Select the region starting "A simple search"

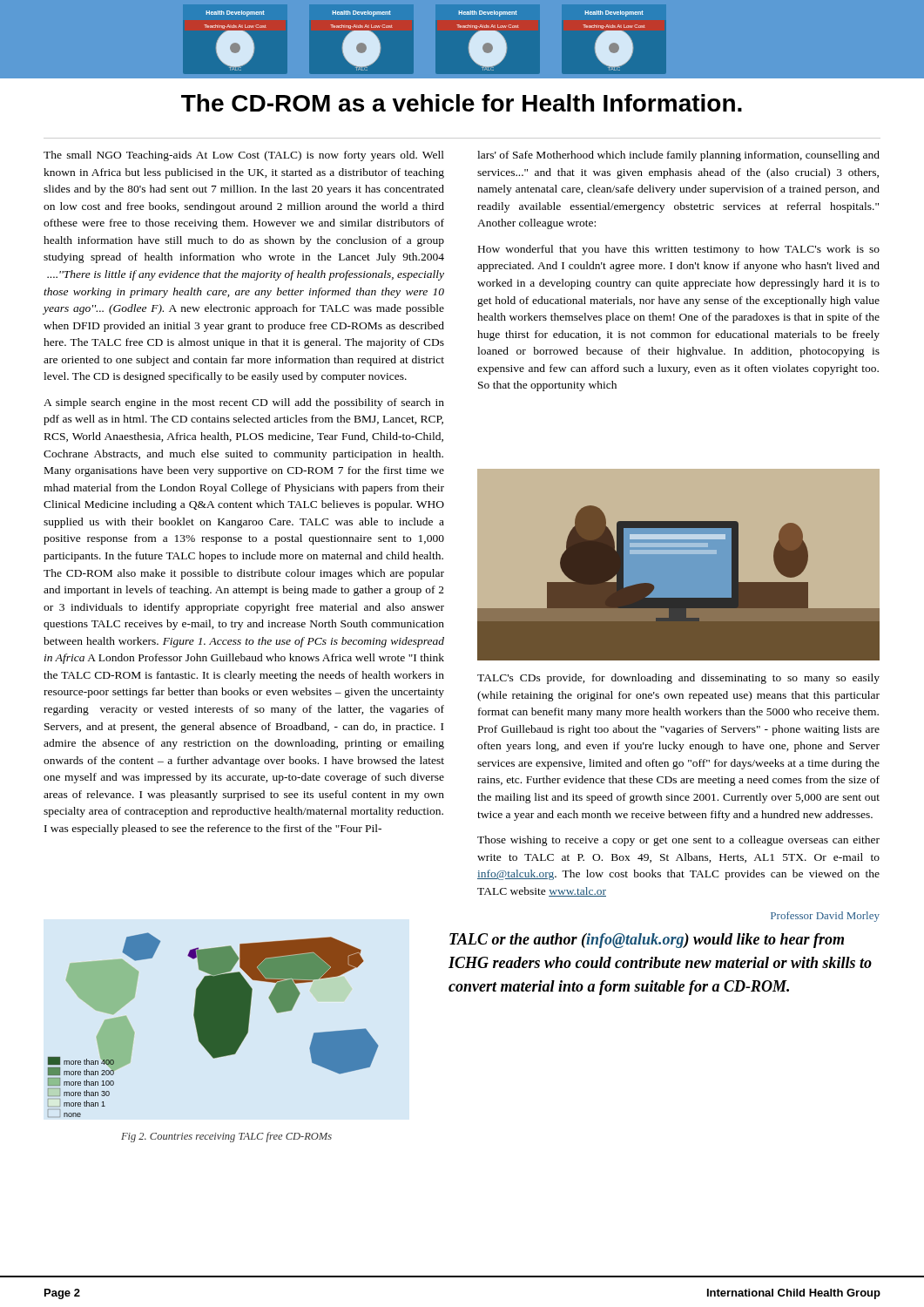[x=244, y=615]
